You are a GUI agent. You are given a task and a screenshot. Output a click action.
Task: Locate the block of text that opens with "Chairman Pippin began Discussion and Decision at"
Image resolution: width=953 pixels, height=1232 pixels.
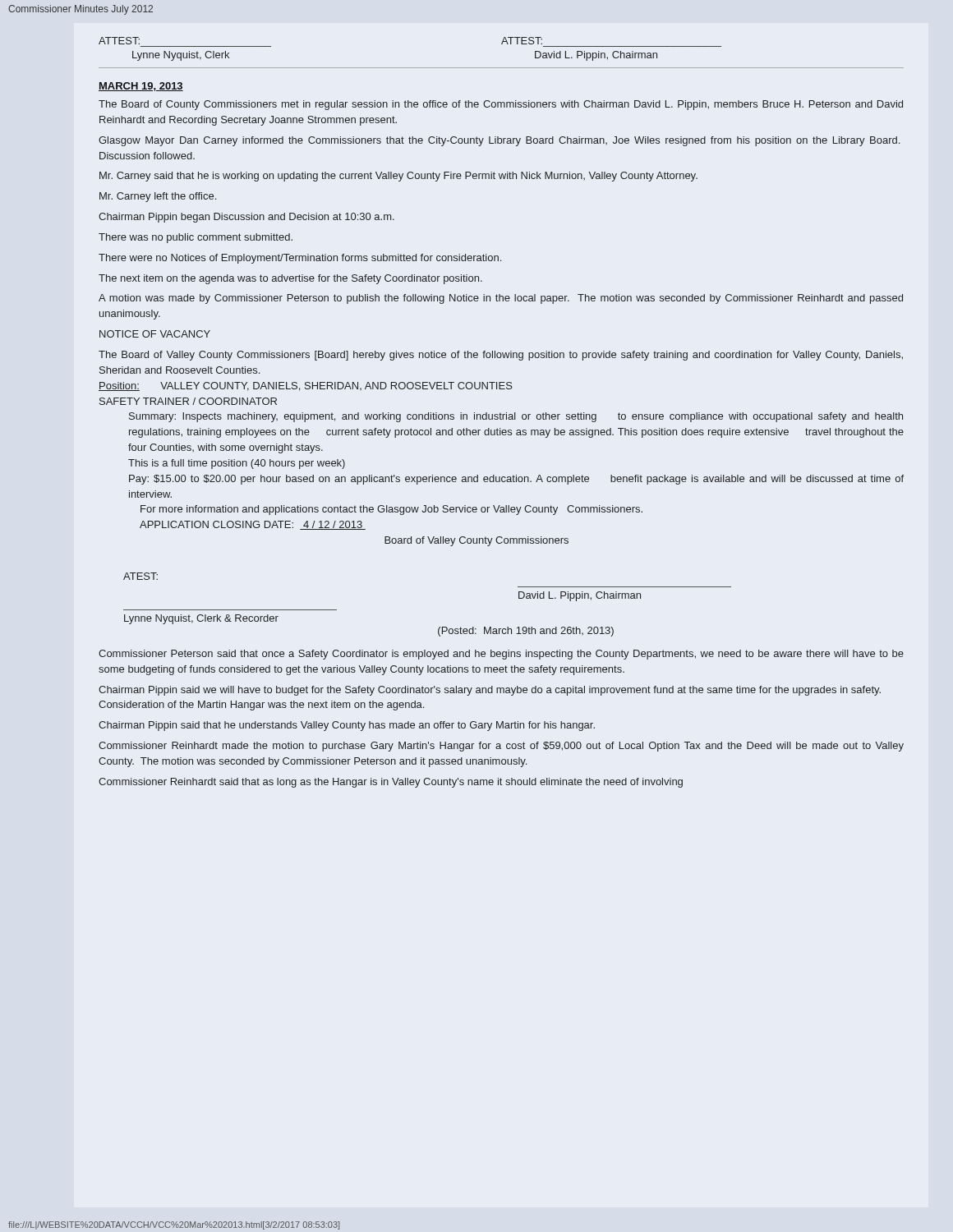[x=247, y=216]
